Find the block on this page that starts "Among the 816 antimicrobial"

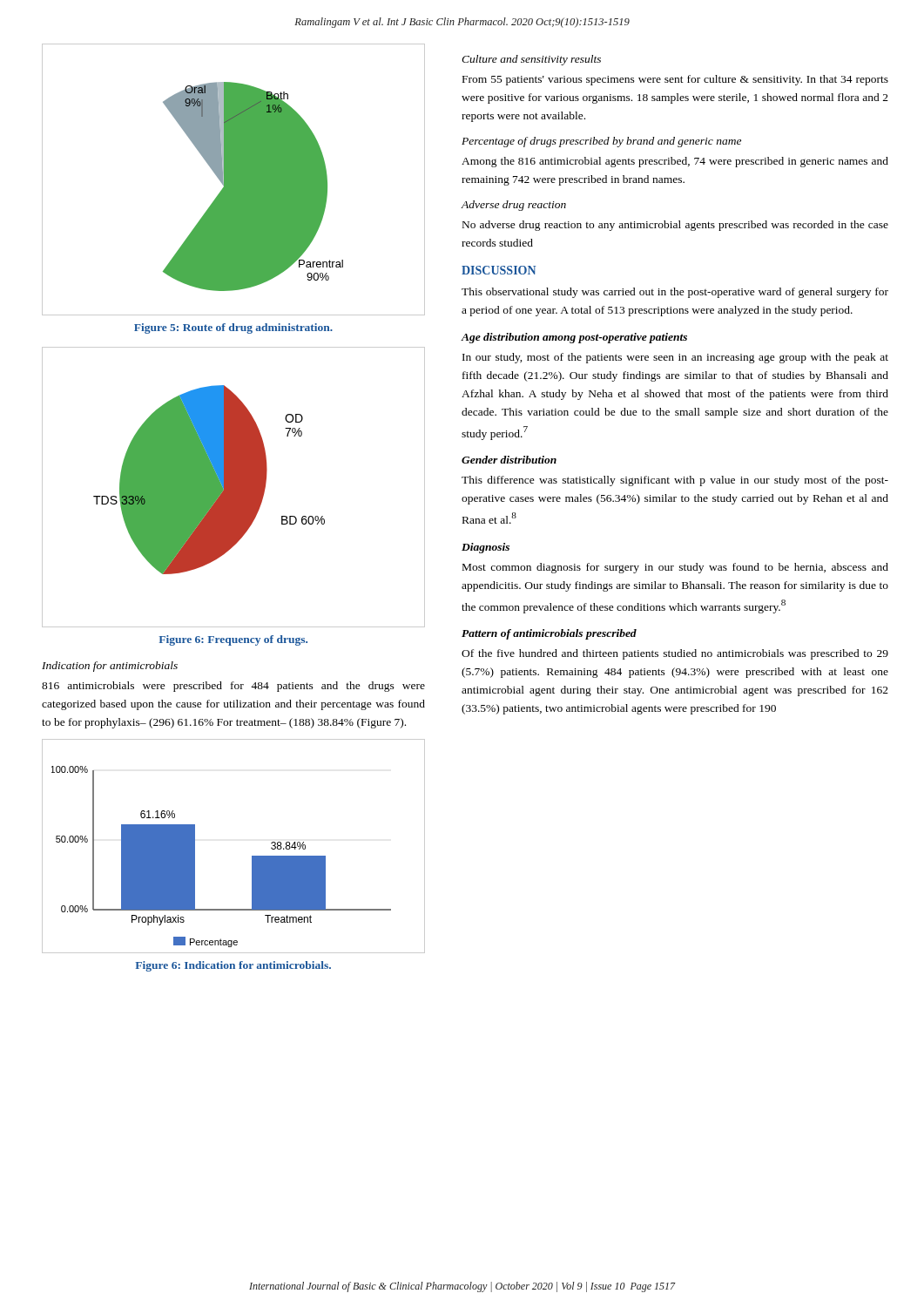[x=675, y=170]
